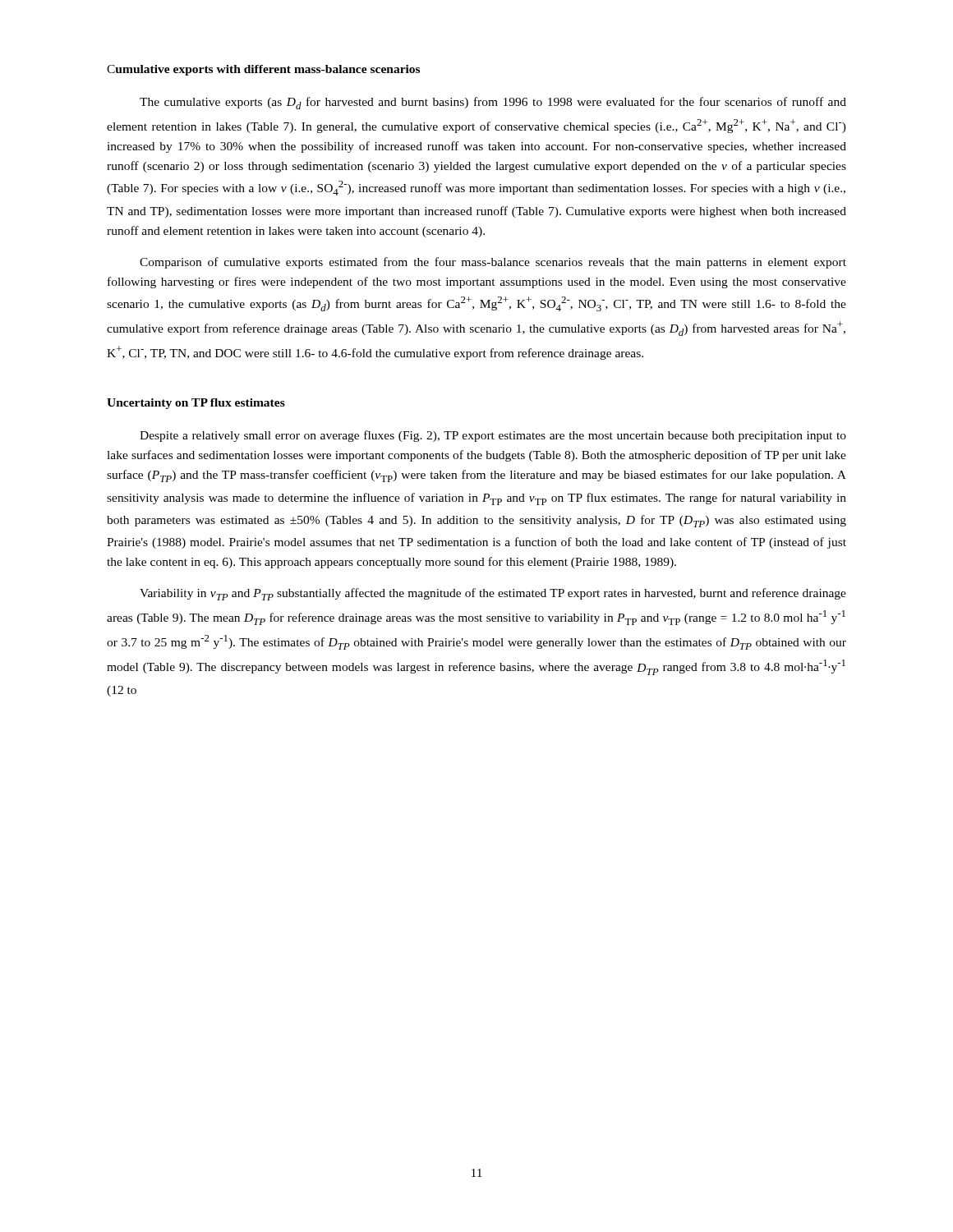
Task: Locate the text block that says "Comparison of cumulative exports estimated from"
Action: pos(476,307)
